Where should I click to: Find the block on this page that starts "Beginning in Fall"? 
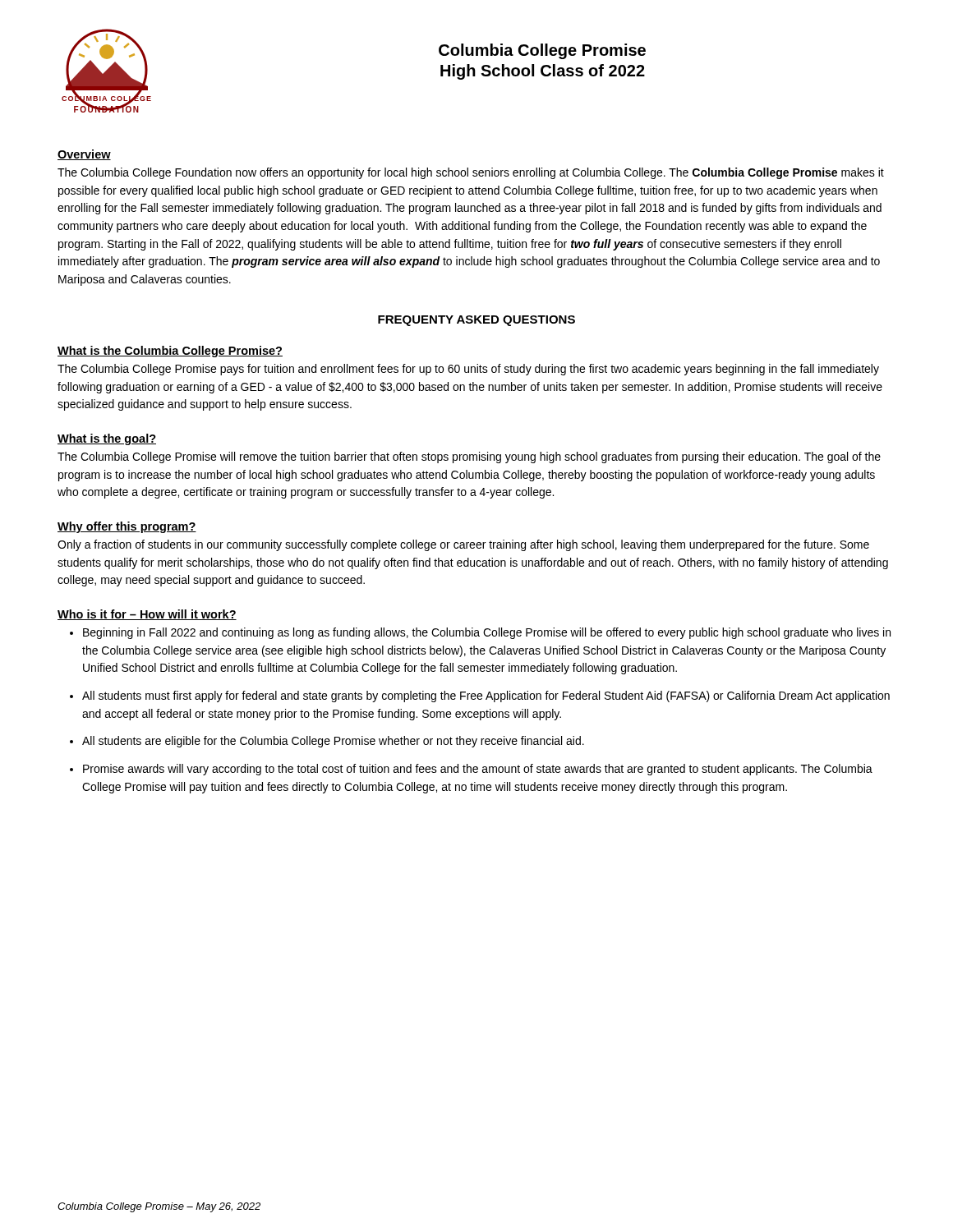tap(487, 650)
